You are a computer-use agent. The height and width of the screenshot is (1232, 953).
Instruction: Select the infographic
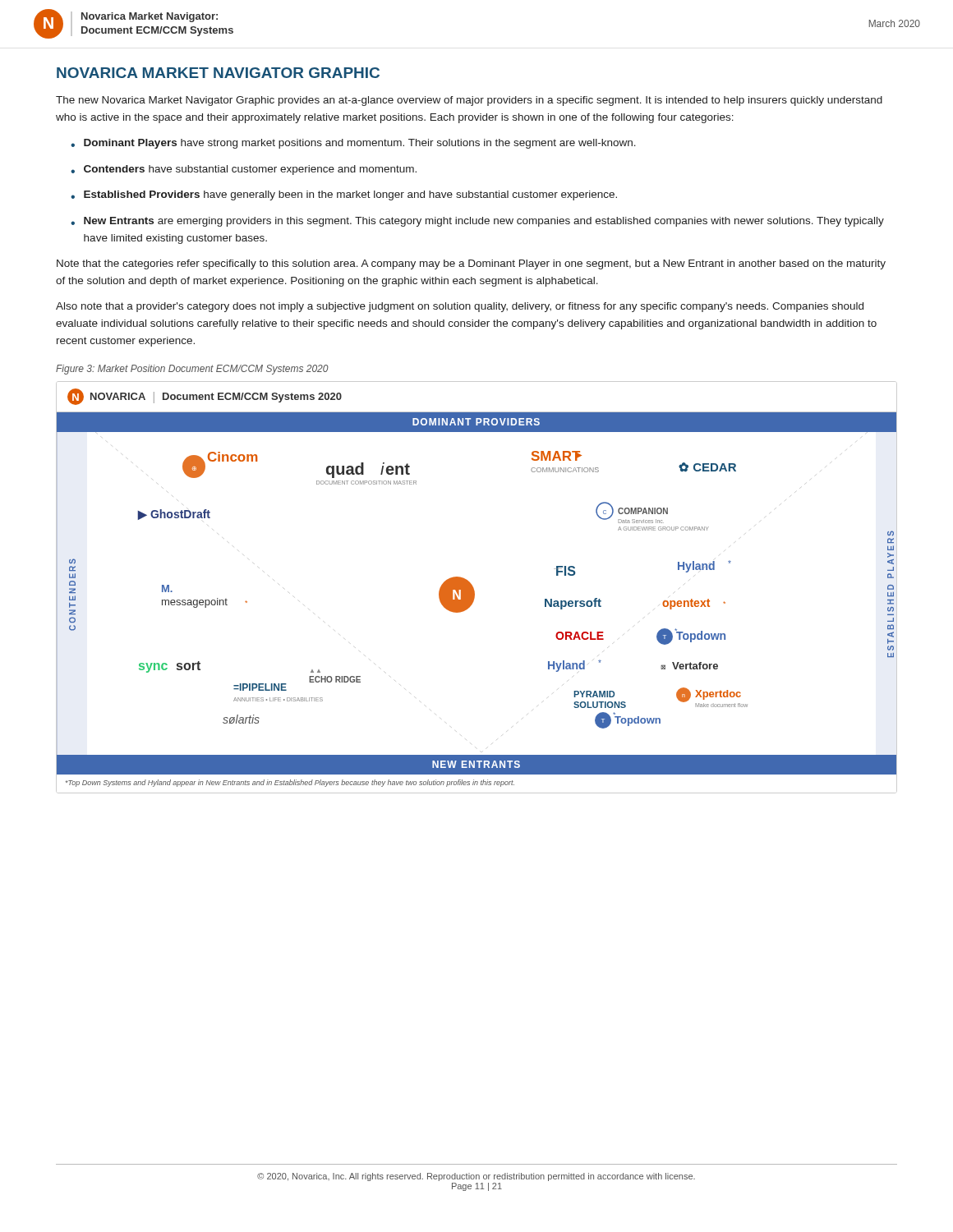point(476,587)
